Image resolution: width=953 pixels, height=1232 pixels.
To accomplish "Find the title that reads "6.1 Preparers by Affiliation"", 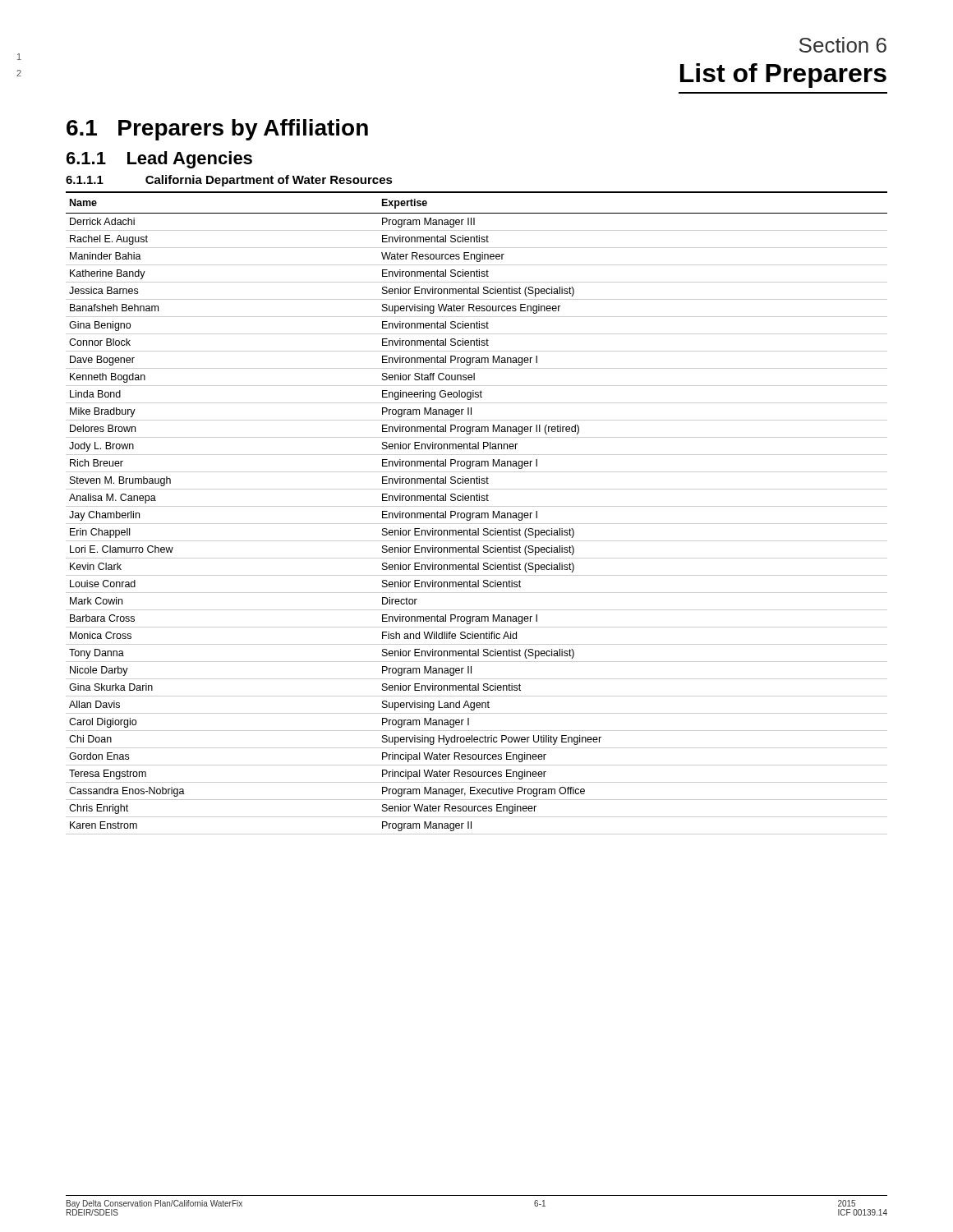I will [x=217, y=128].
